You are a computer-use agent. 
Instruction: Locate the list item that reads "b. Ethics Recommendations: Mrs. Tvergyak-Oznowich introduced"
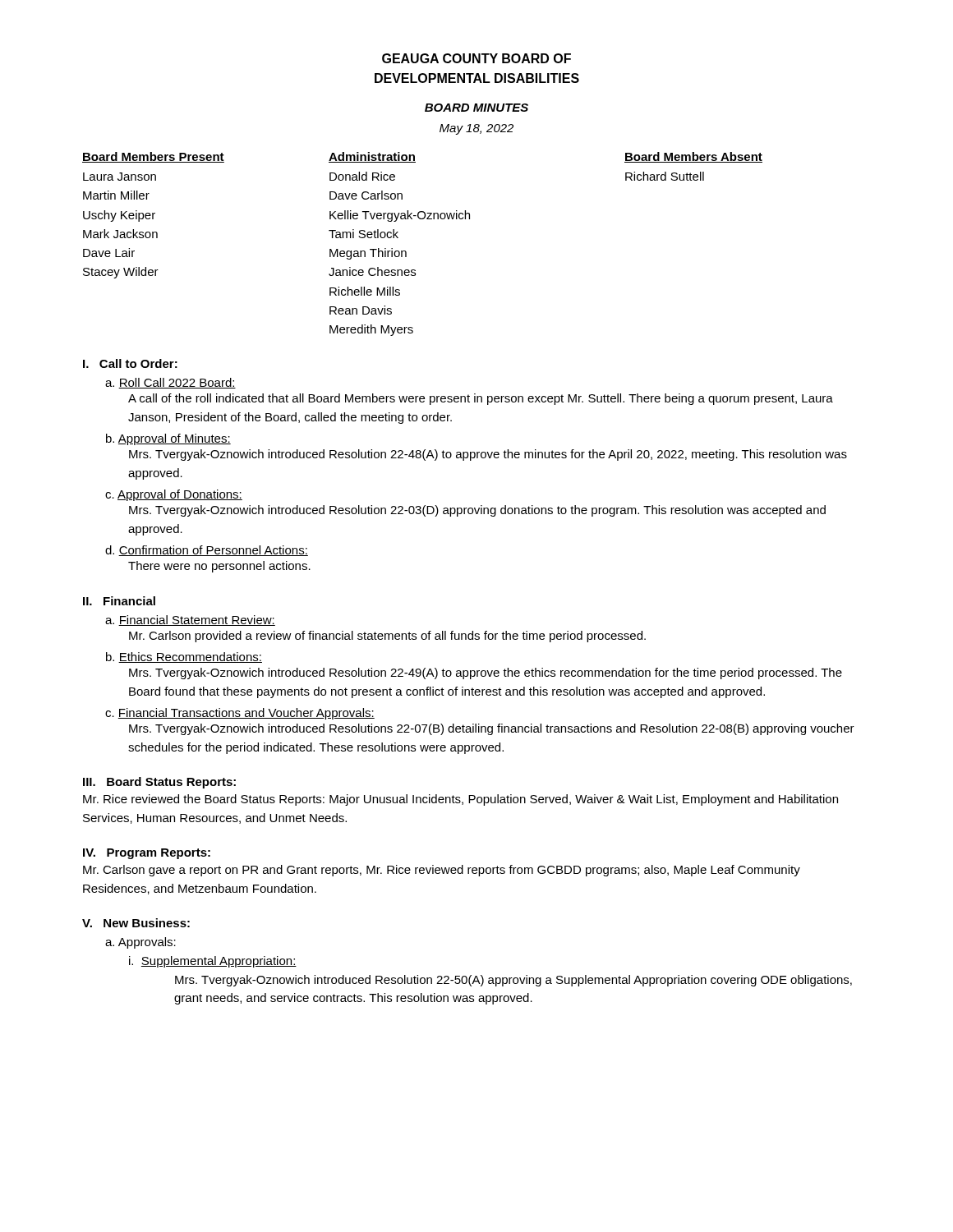(488, 675)
